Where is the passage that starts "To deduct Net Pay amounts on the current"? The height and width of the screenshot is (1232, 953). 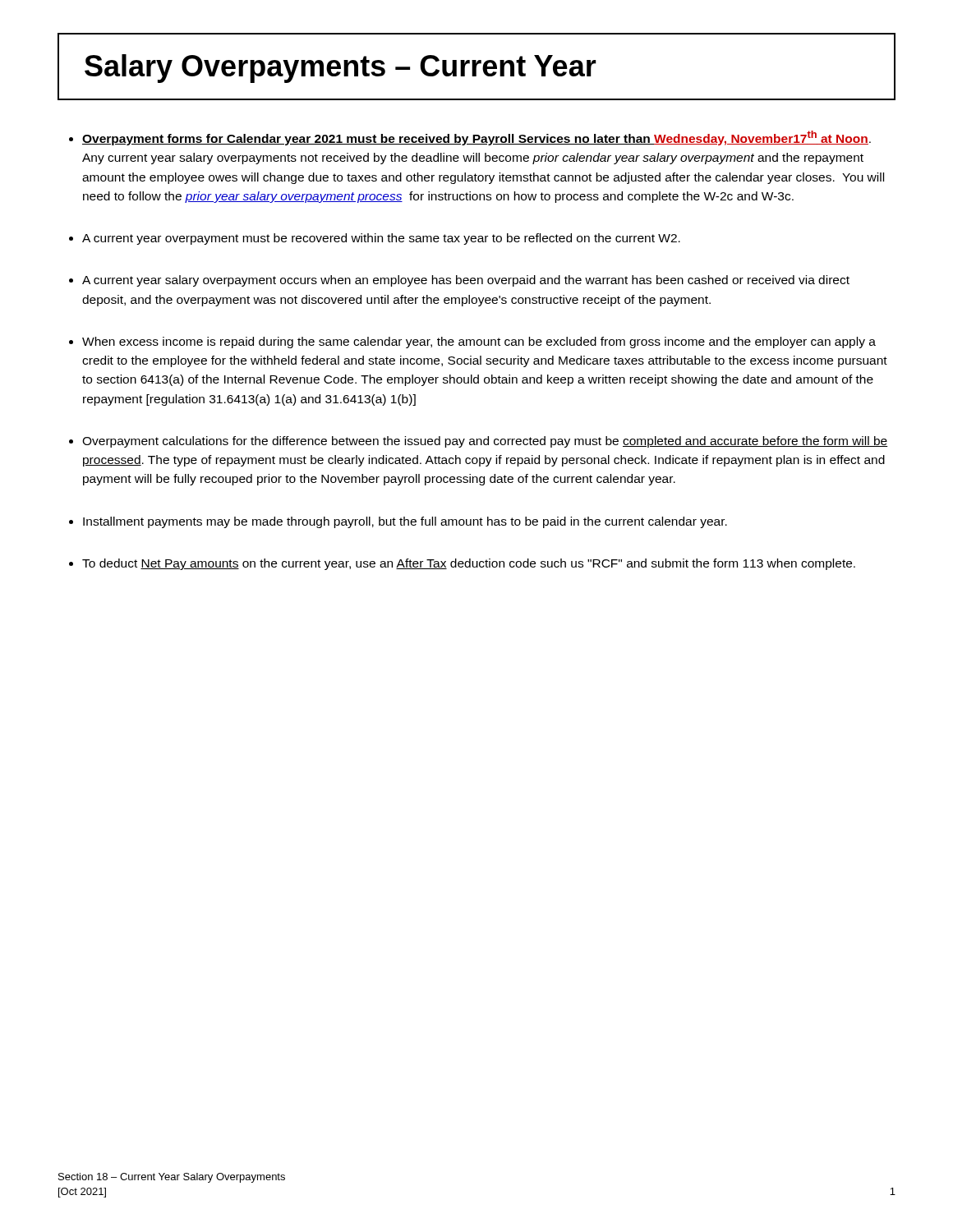(x=469, y=563)
